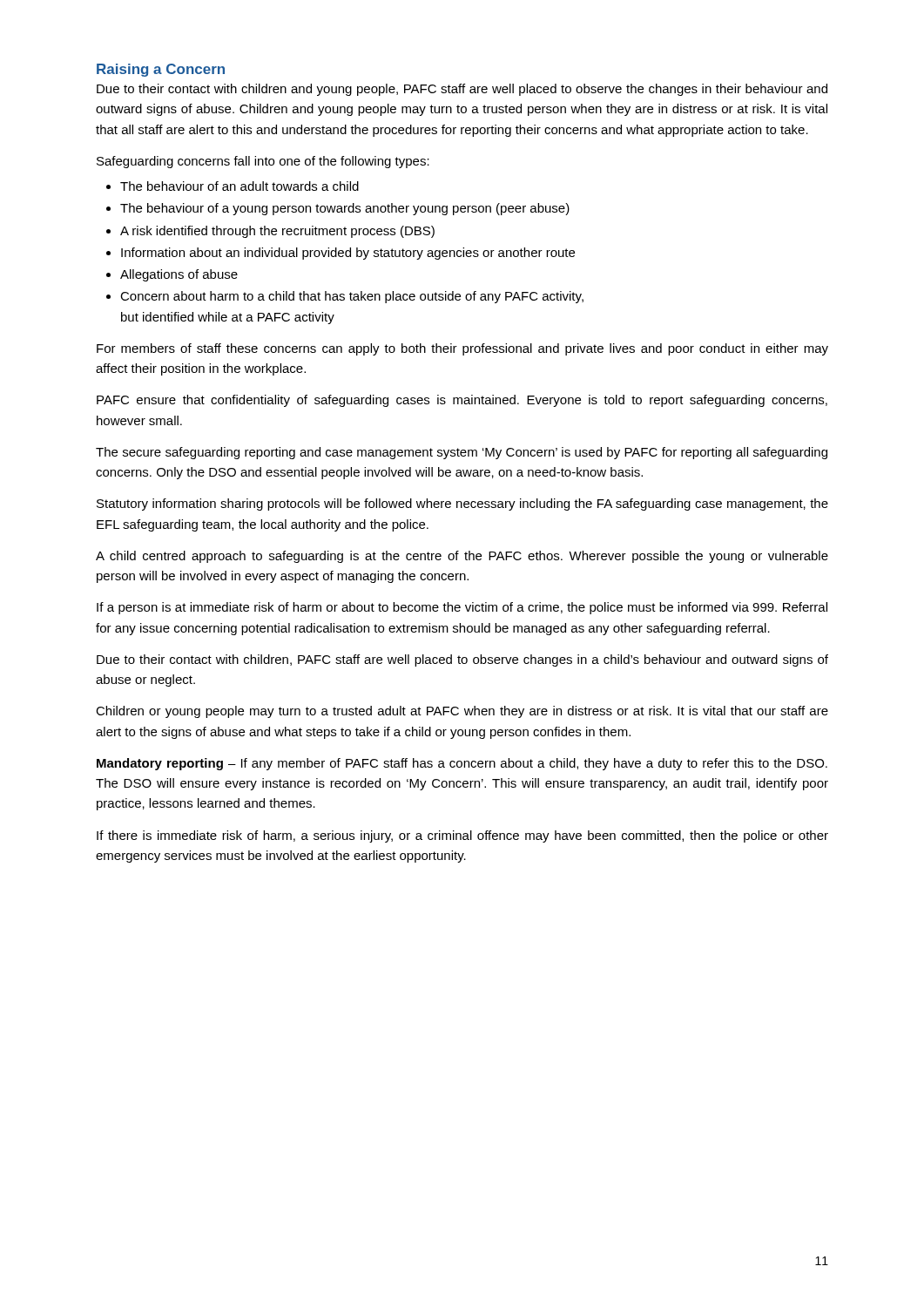Click on the passage starting "Mandatory reporting – If any"
Screen dimensions: 1307x924
462,783
